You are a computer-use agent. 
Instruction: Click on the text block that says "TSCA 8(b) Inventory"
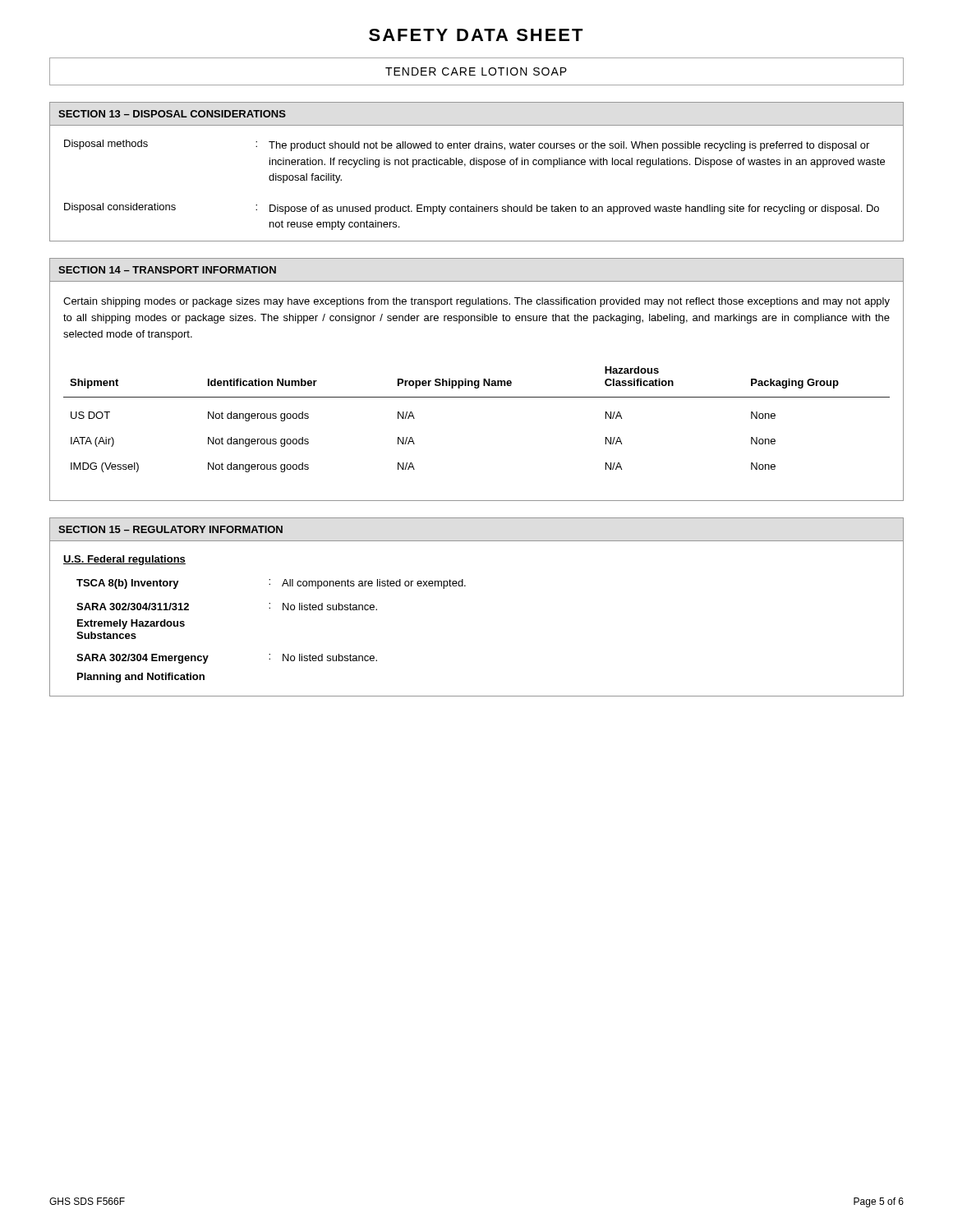point(476,583)
